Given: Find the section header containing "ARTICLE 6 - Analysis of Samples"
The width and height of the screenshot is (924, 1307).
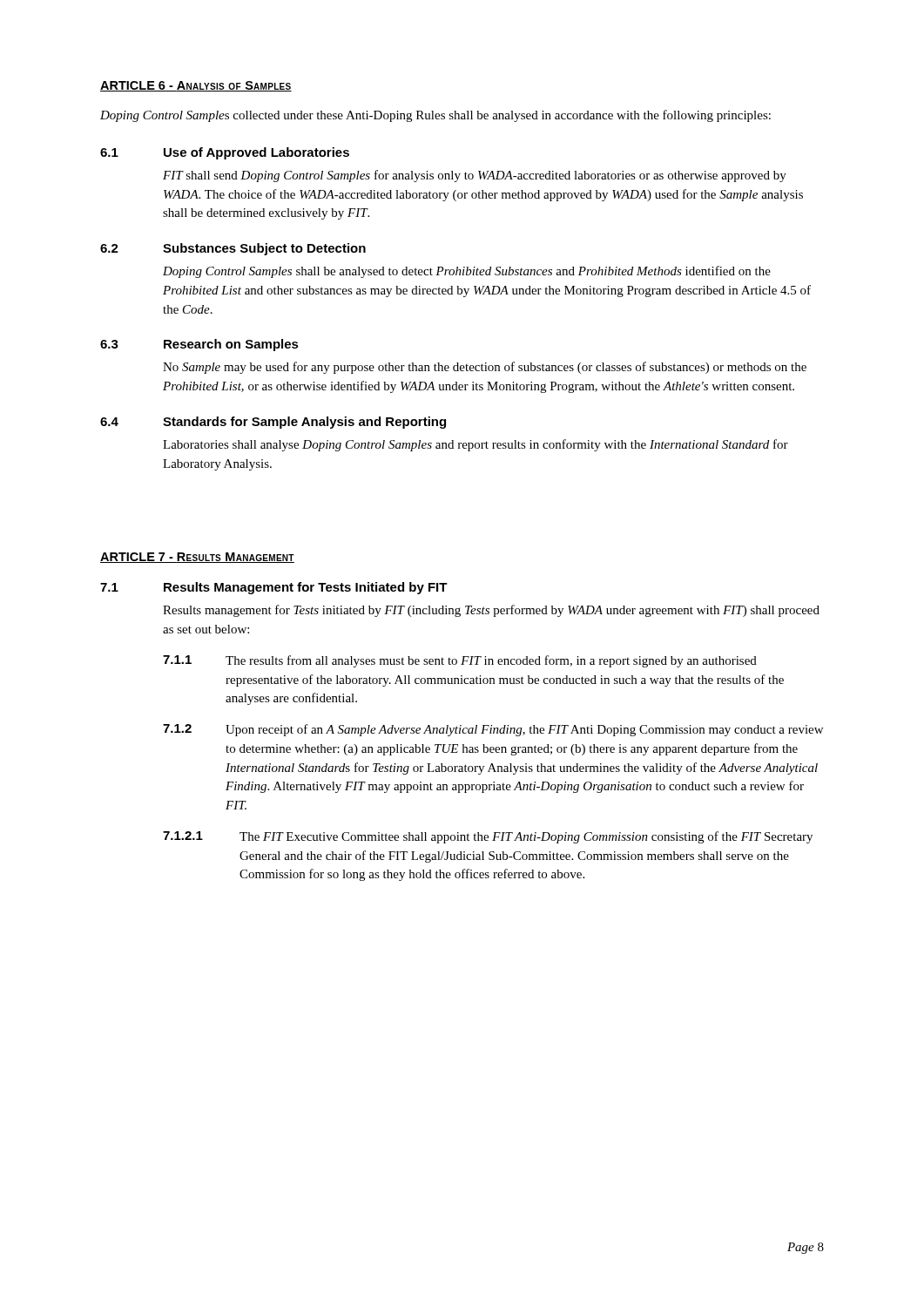Looking at the screenshot, I should coord(196,85).
